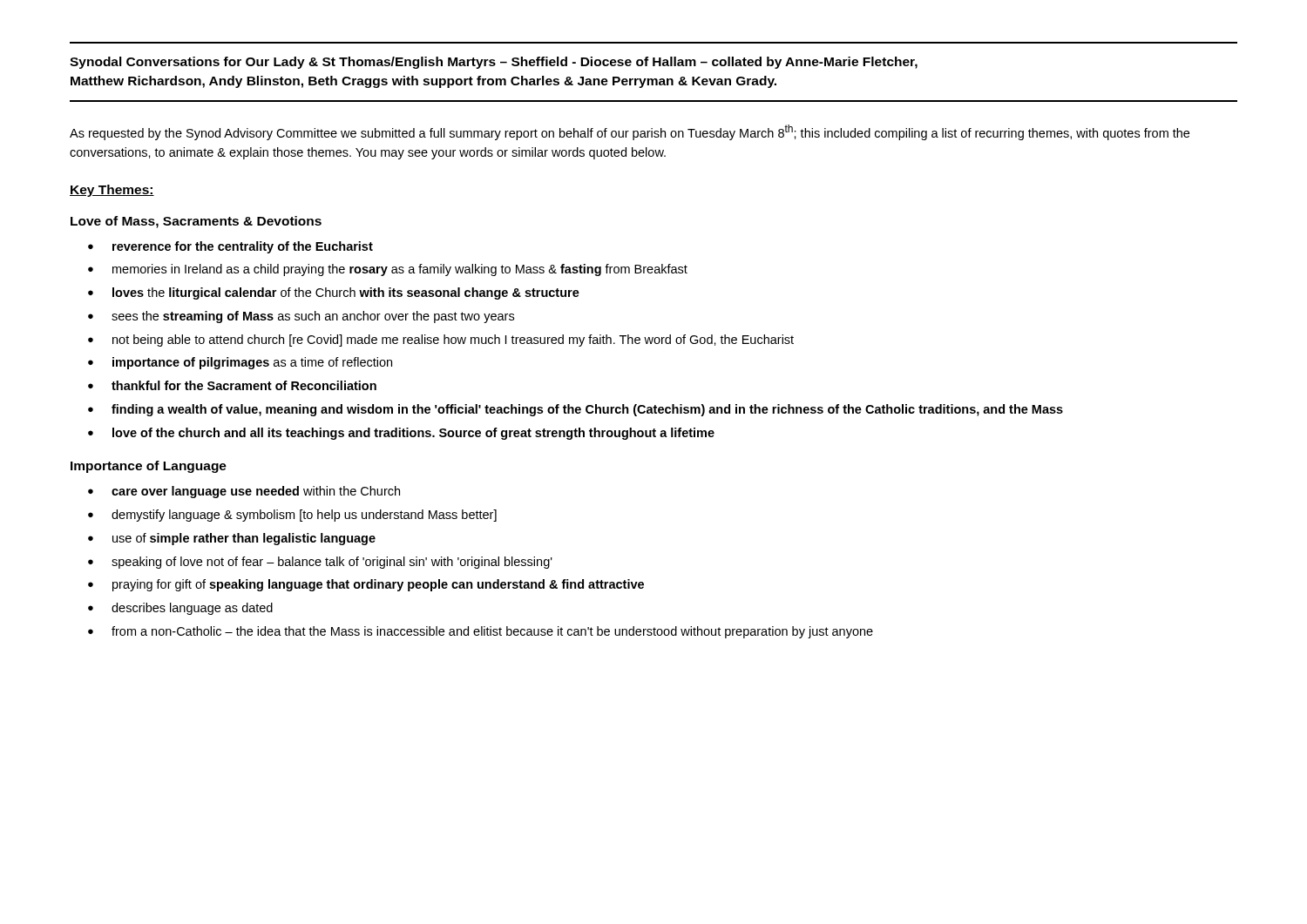This screenshot has width=1307, height=924.
Task: Click on the passage starting "demystify language & symbolism"
Action: (304, 515)
